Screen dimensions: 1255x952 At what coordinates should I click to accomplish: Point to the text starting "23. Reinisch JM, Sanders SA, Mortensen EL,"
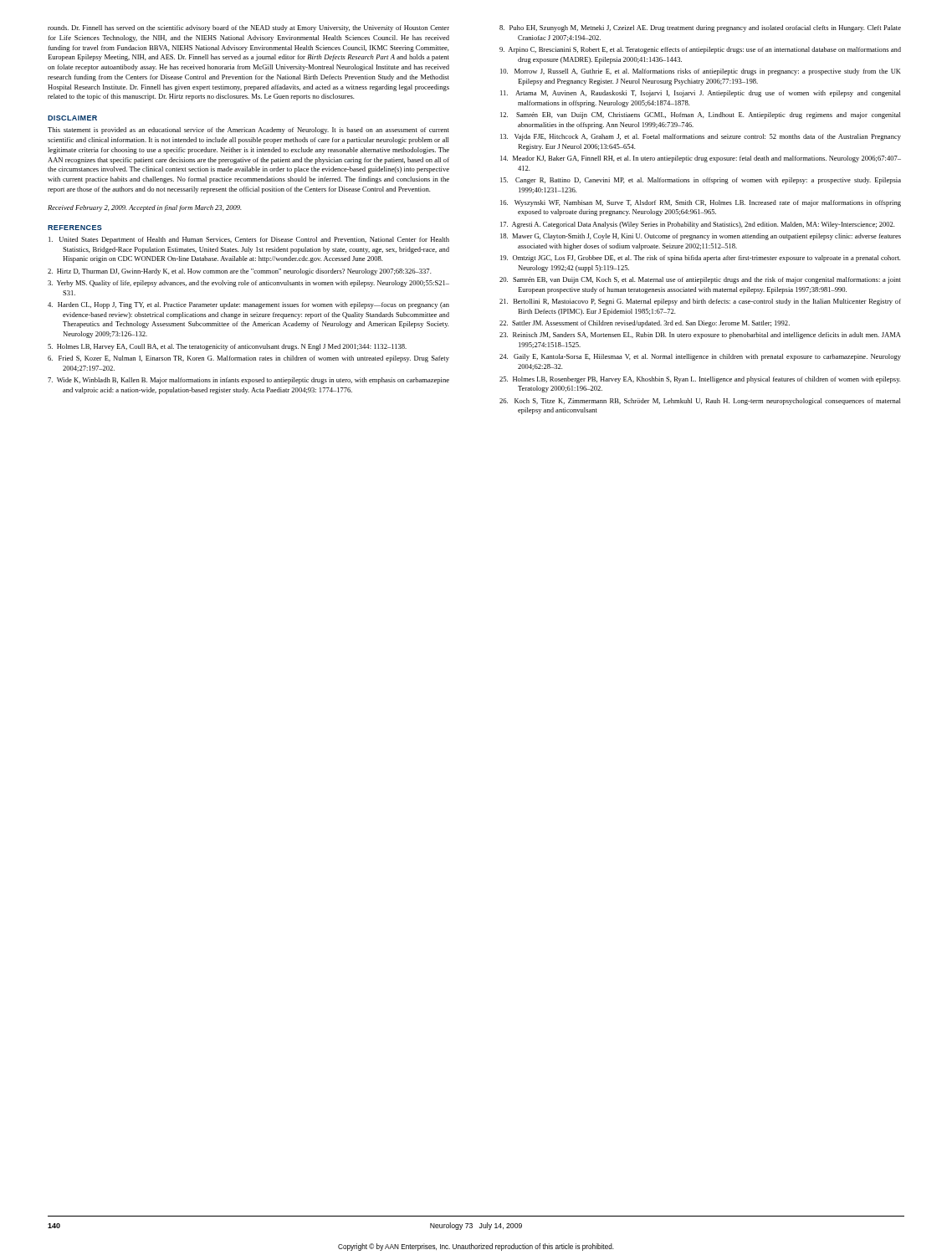pos(700,340)
